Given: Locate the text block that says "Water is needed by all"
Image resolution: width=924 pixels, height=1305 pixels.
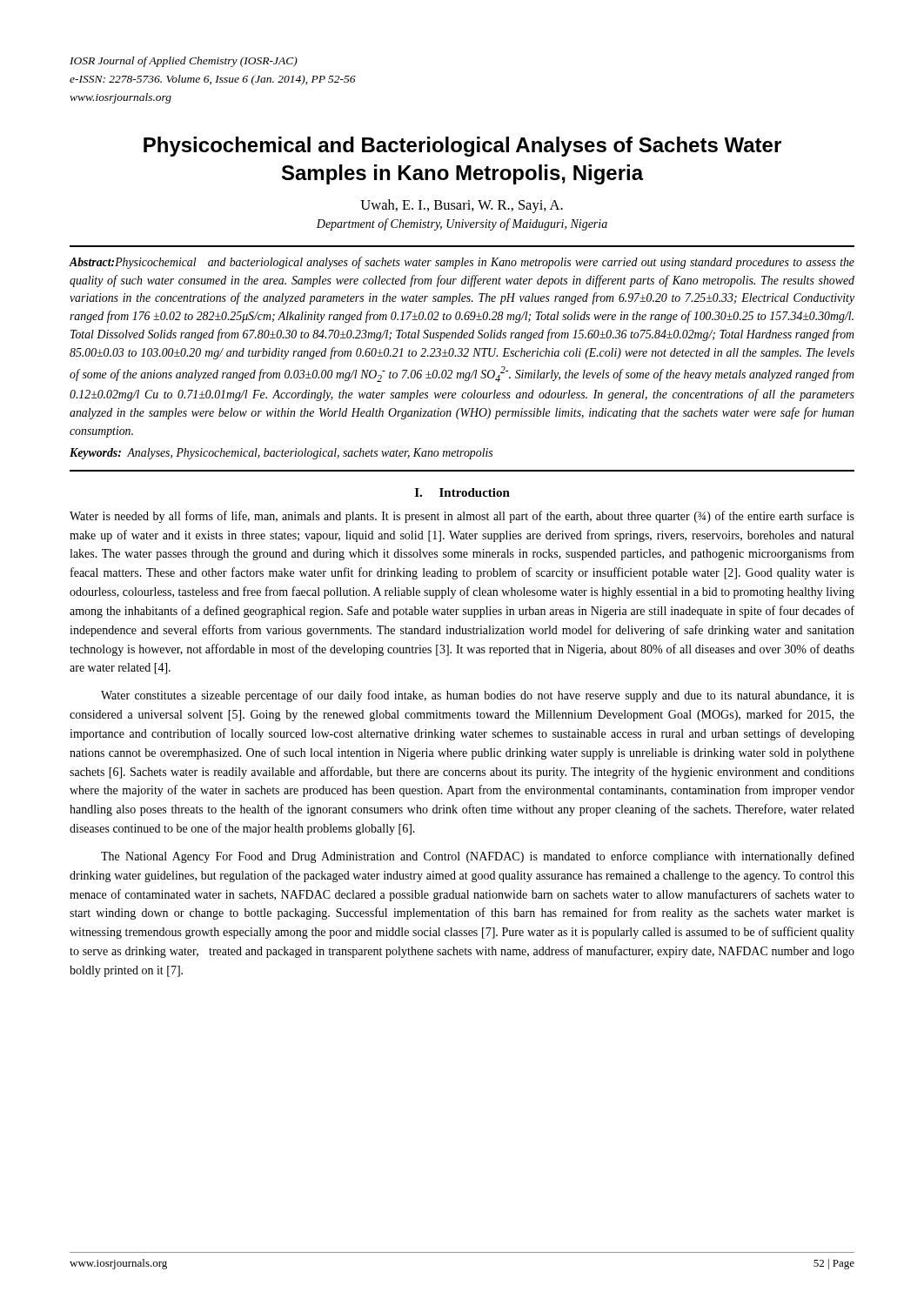Looking at the screenshot, I should click(462, 592).
